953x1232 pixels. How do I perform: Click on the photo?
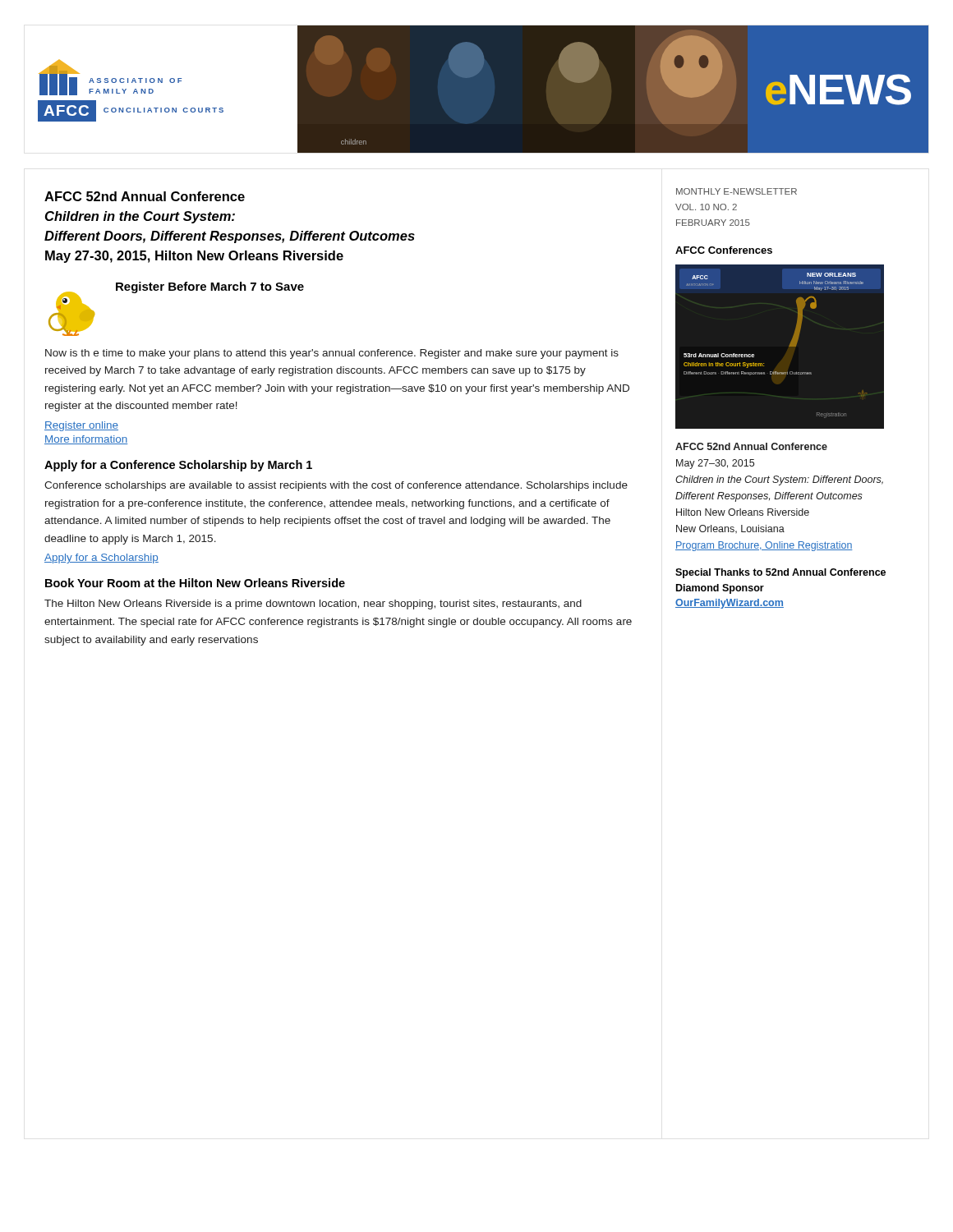click(x=780, y=346)
